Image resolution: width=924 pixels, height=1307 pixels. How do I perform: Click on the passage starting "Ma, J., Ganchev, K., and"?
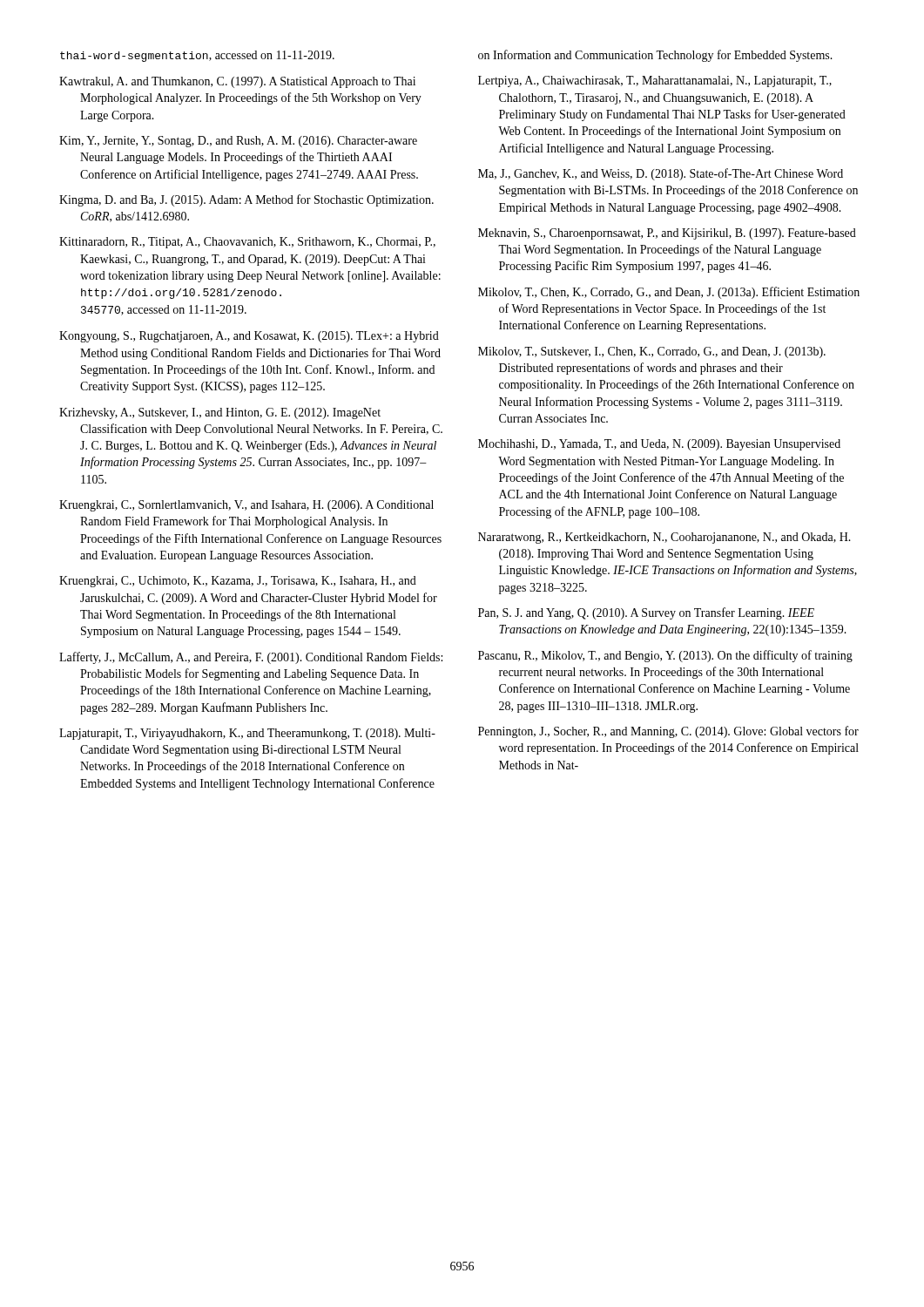click(x=668, y=191)
